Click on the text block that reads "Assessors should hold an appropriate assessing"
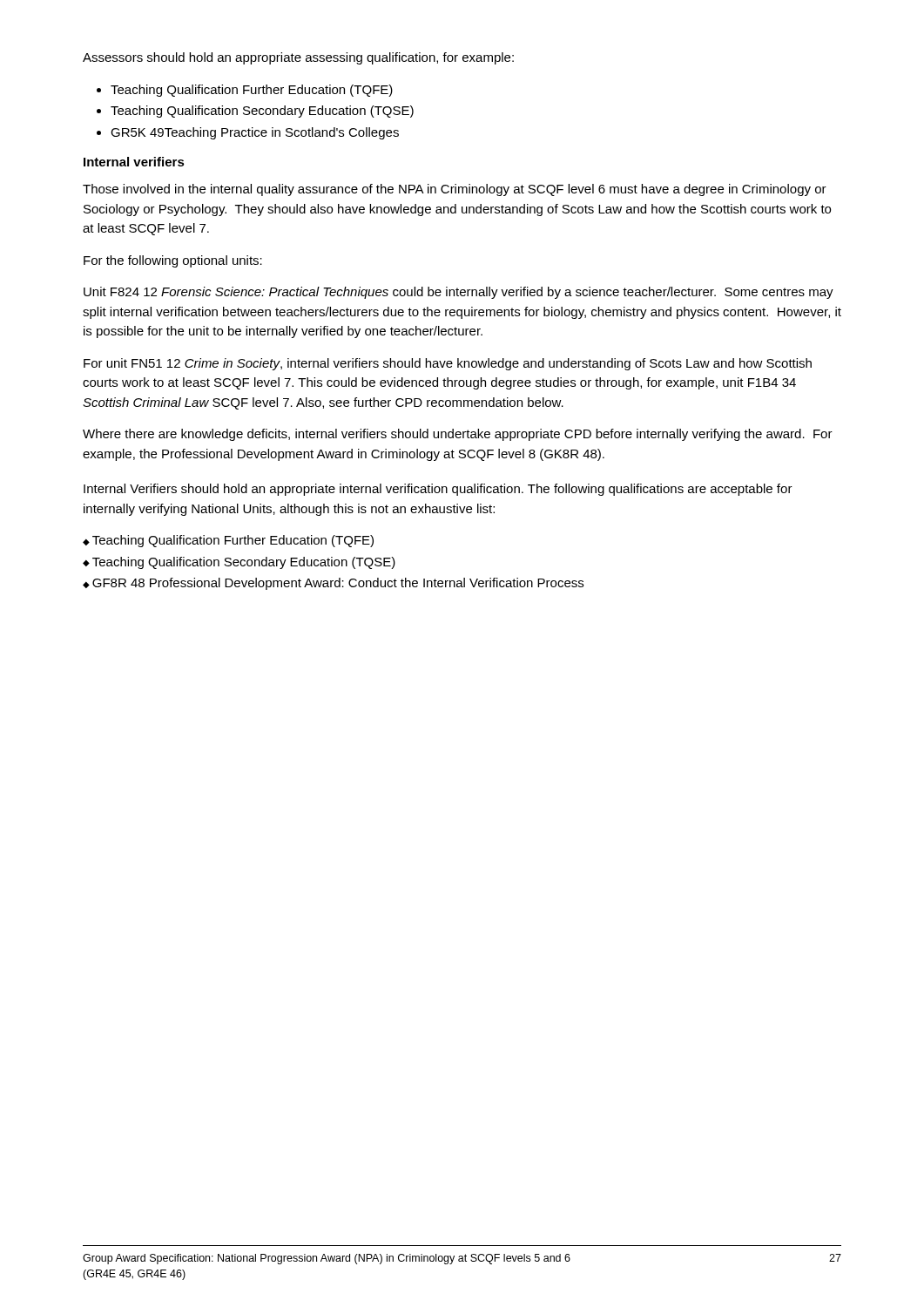 [x=299, y=57]
